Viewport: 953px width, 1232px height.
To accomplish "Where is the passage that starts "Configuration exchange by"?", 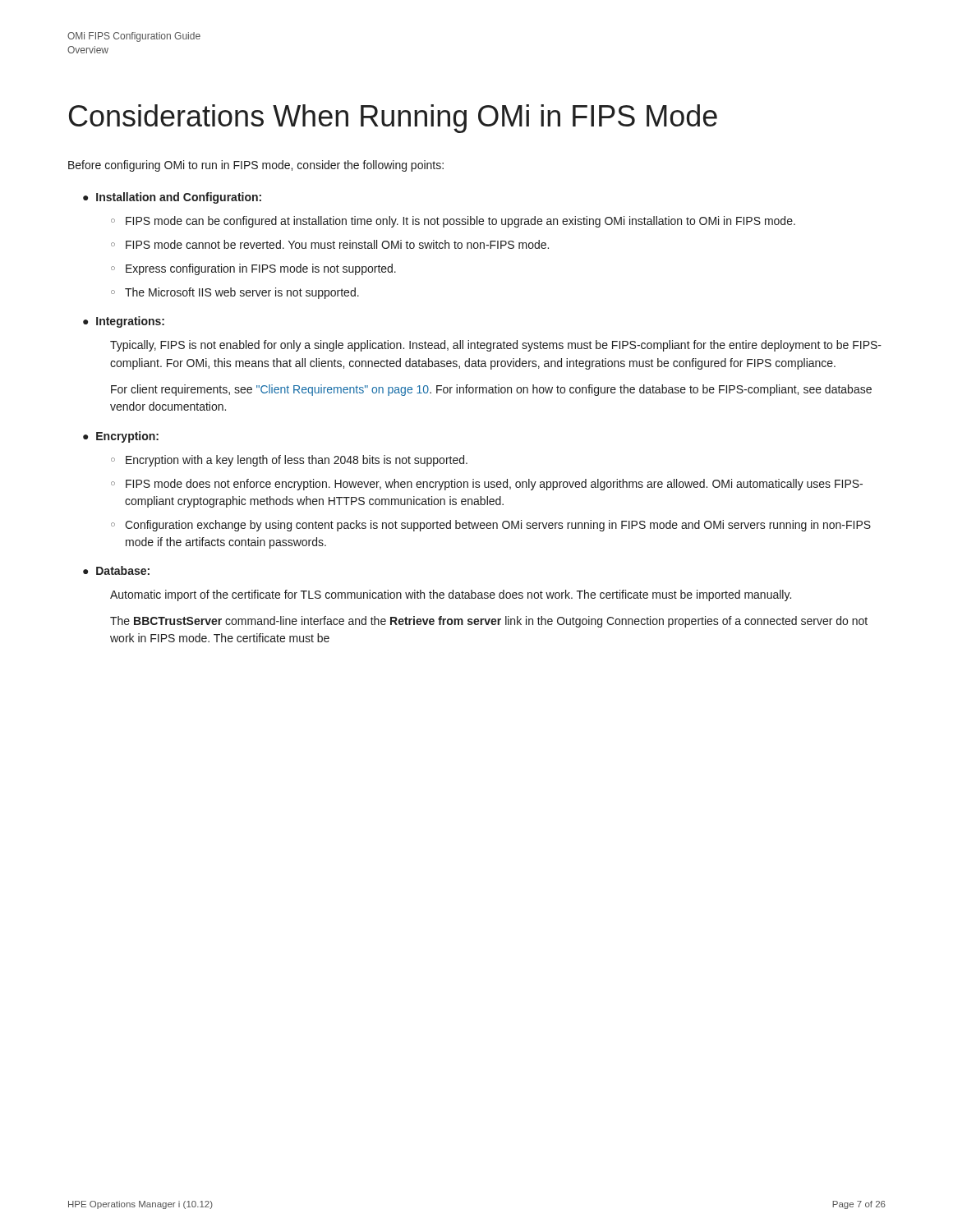I will click(498, 533).
